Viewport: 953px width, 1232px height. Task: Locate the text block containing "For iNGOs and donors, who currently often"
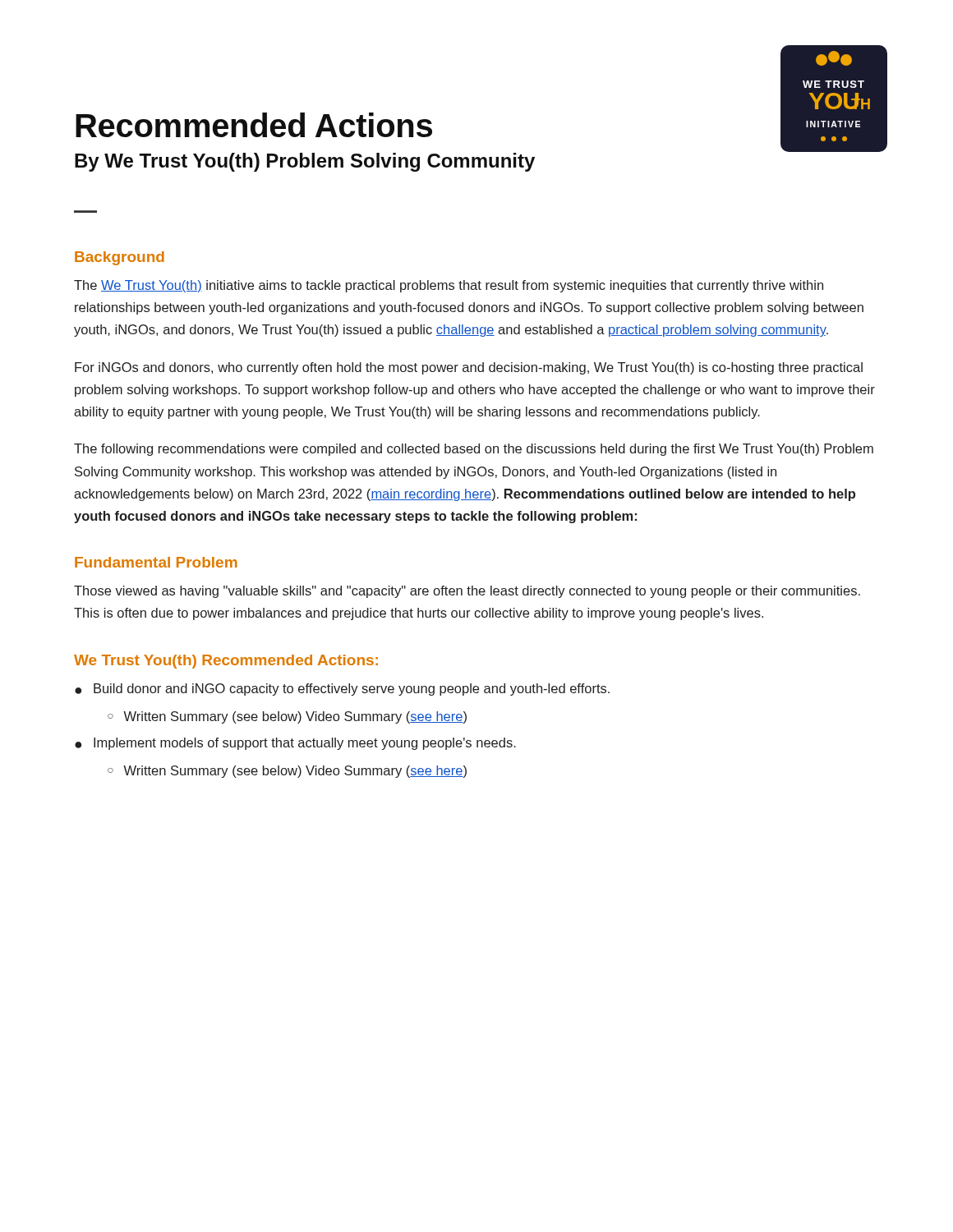click(474, 389)
